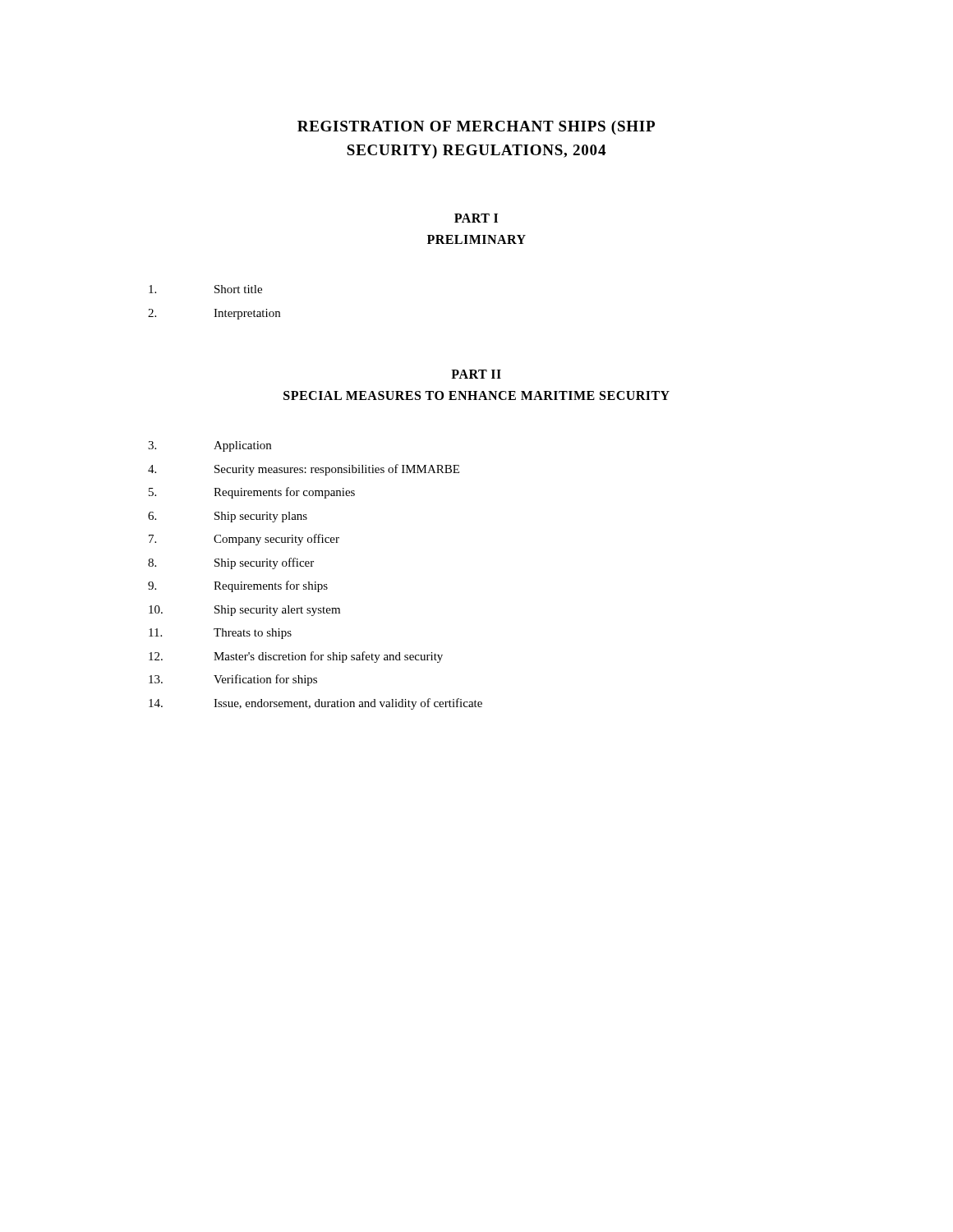Point to the block starting "14. Issue, endorsement, duration and validity"

(476, 703)
